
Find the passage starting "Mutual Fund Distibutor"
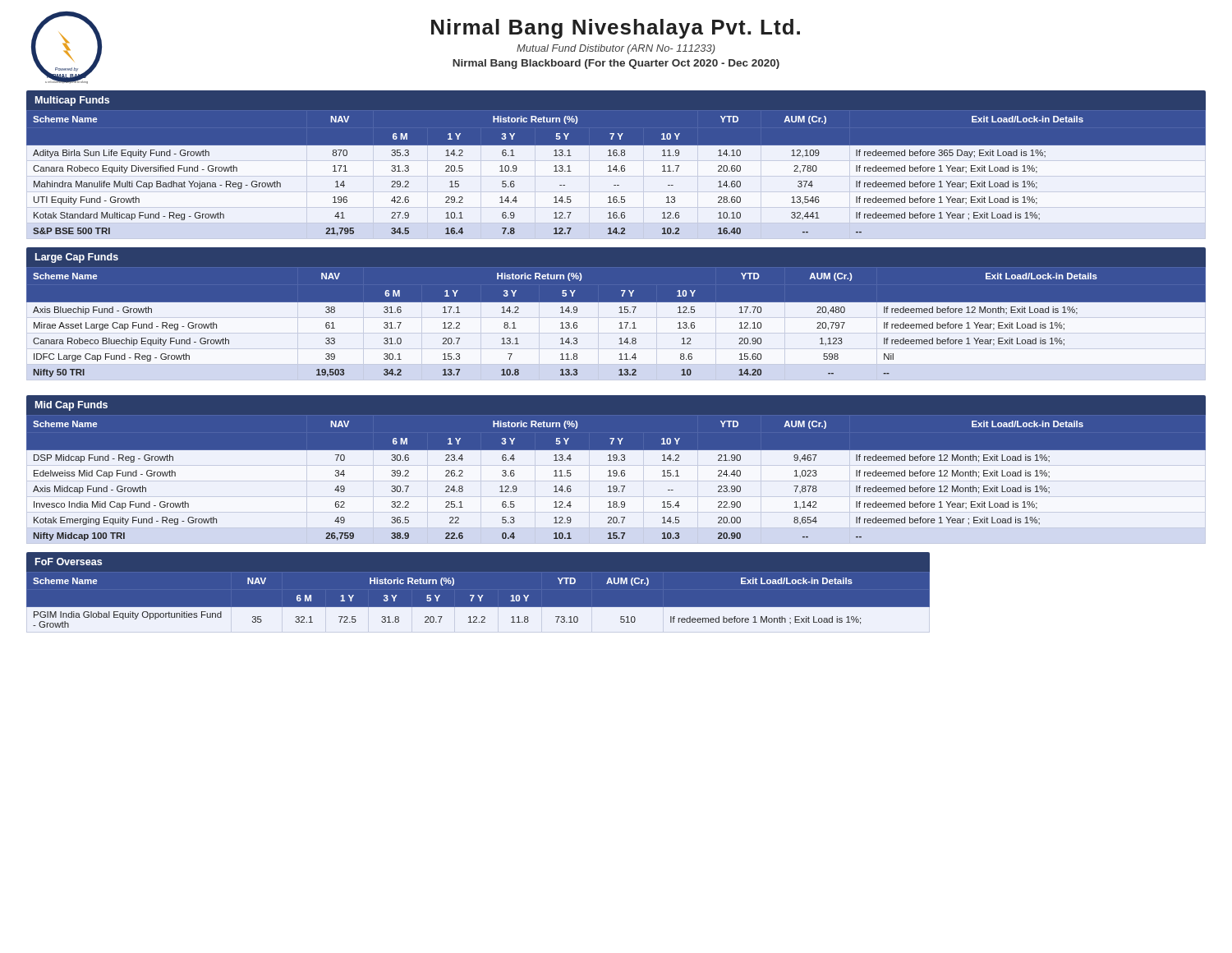pos(616,48)
